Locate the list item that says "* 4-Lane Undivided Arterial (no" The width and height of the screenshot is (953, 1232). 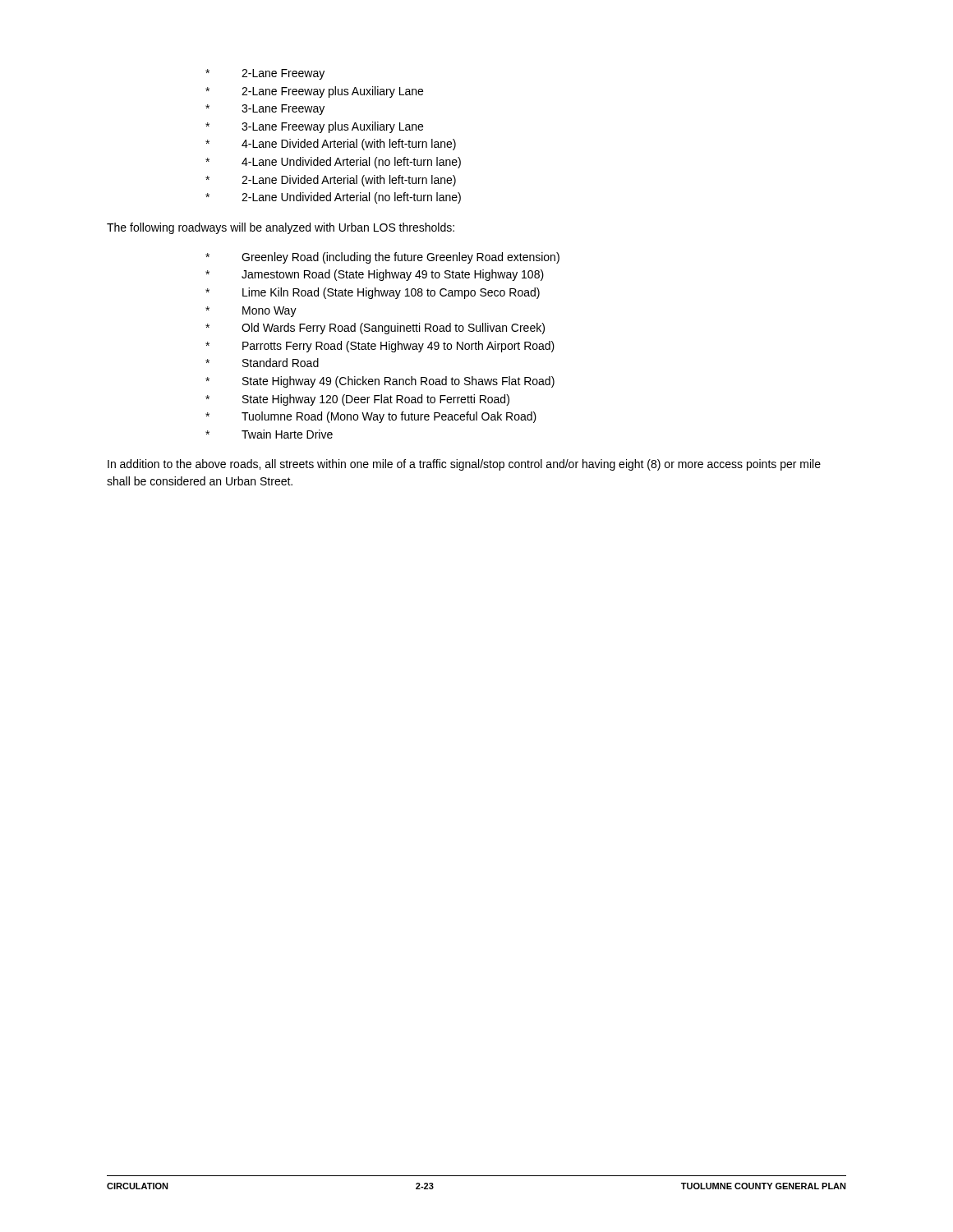pyautogui.click(x=333, y=163)
